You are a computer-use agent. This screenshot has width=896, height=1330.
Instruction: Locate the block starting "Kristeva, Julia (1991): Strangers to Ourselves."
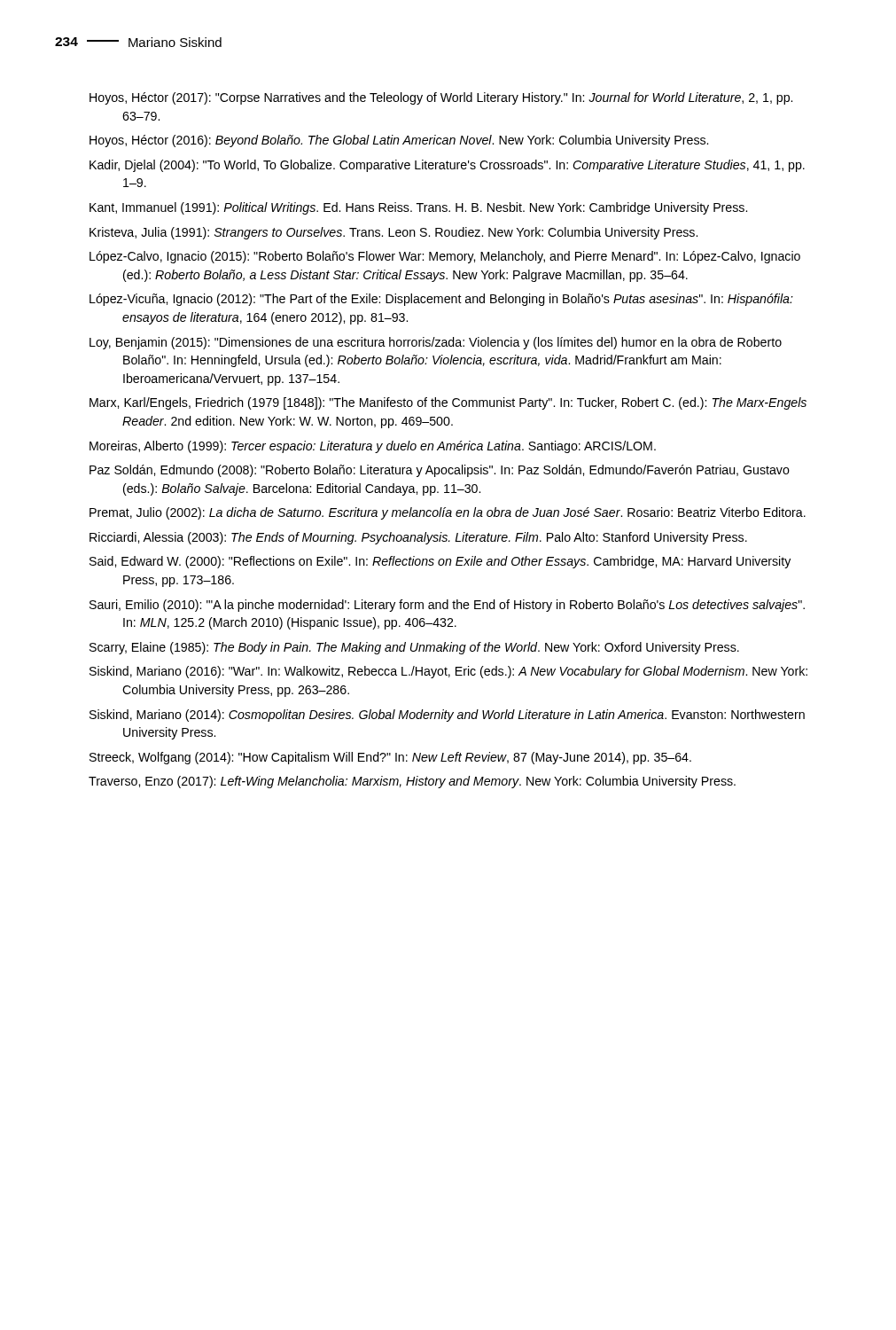click(394, 232)
